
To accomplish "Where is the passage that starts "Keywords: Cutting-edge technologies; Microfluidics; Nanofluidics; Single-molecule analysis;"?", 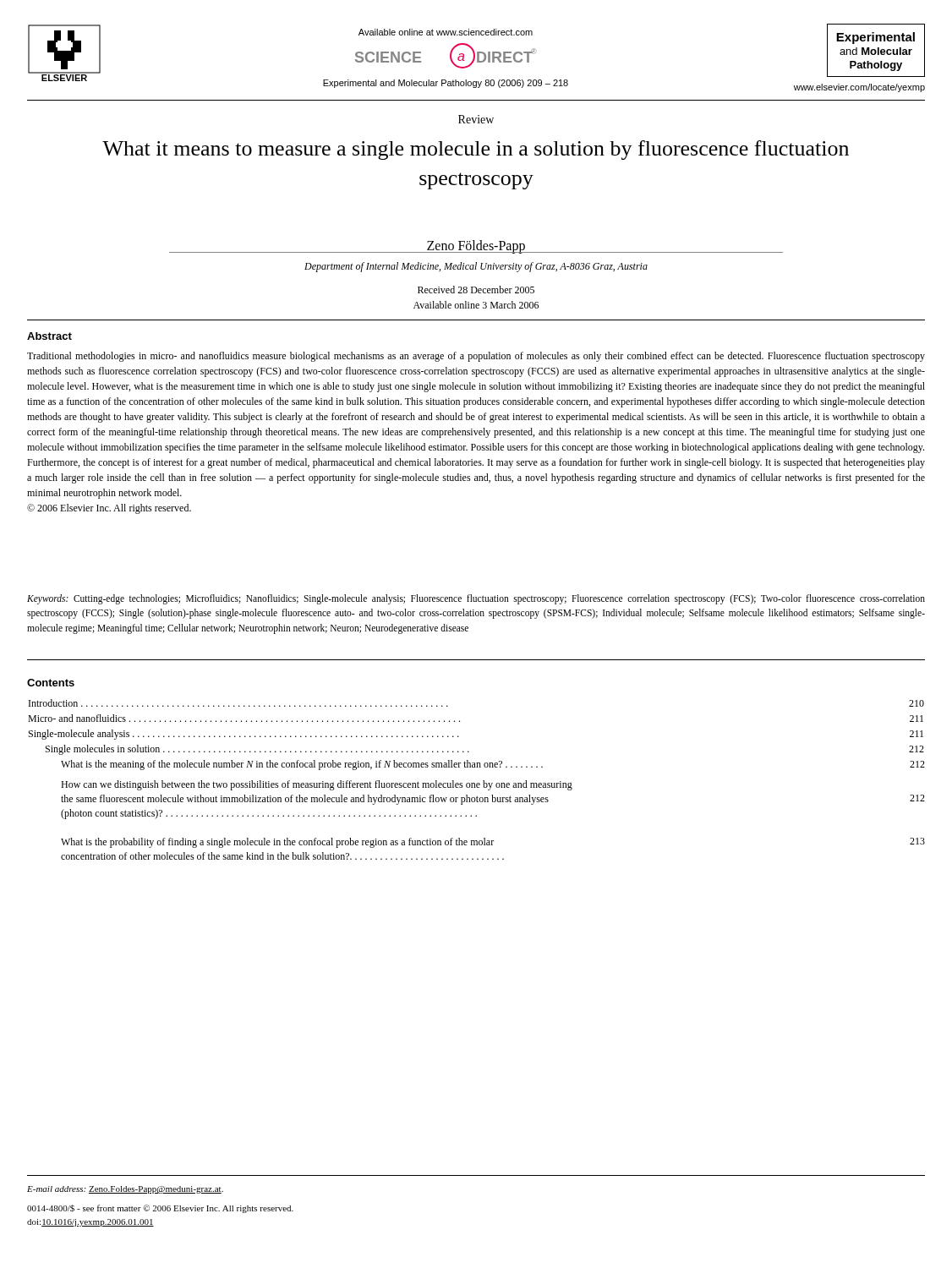I will coord(476,614).
